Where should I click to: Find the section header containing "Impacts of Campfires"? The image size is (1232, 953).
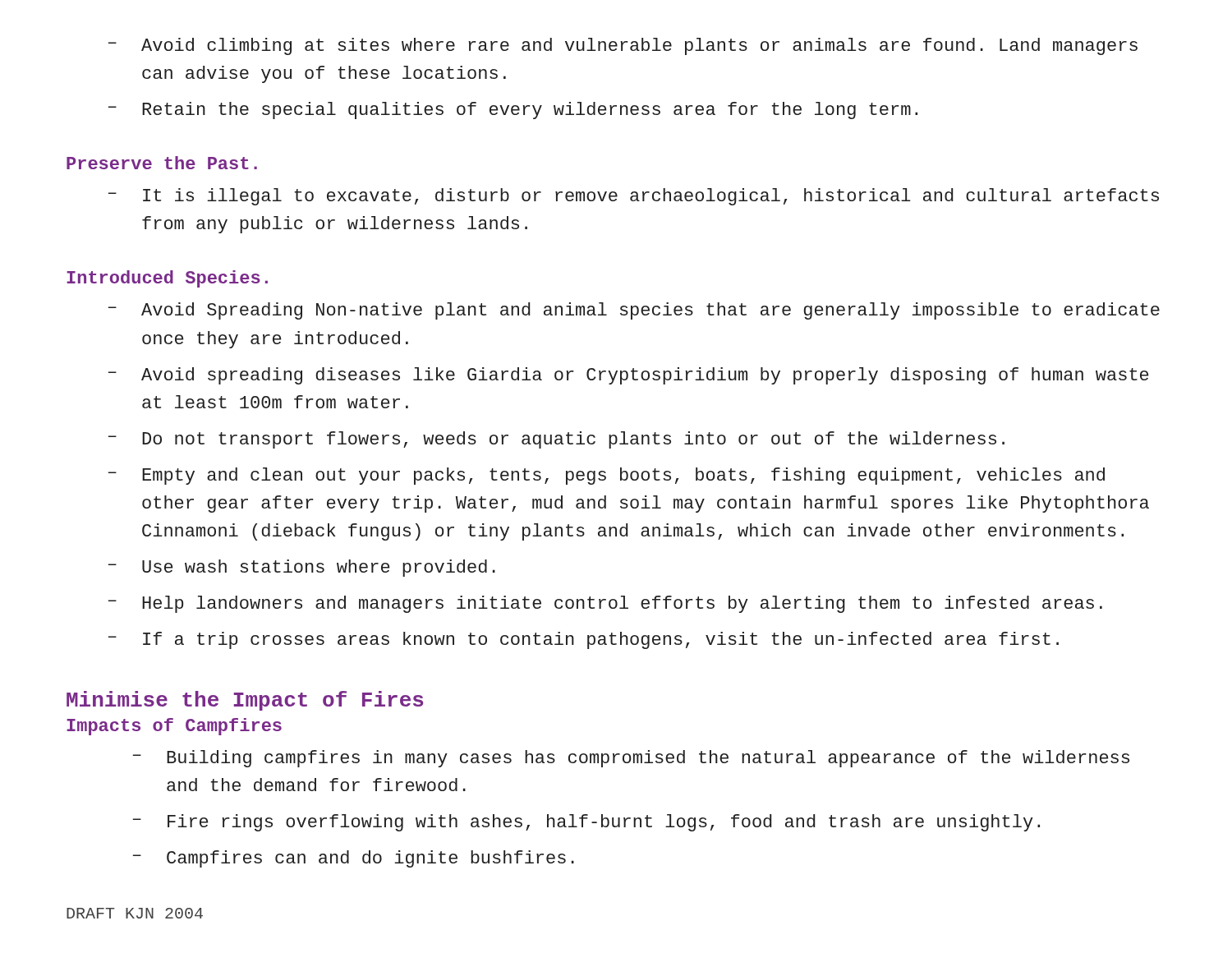click(x=174, y=726)
